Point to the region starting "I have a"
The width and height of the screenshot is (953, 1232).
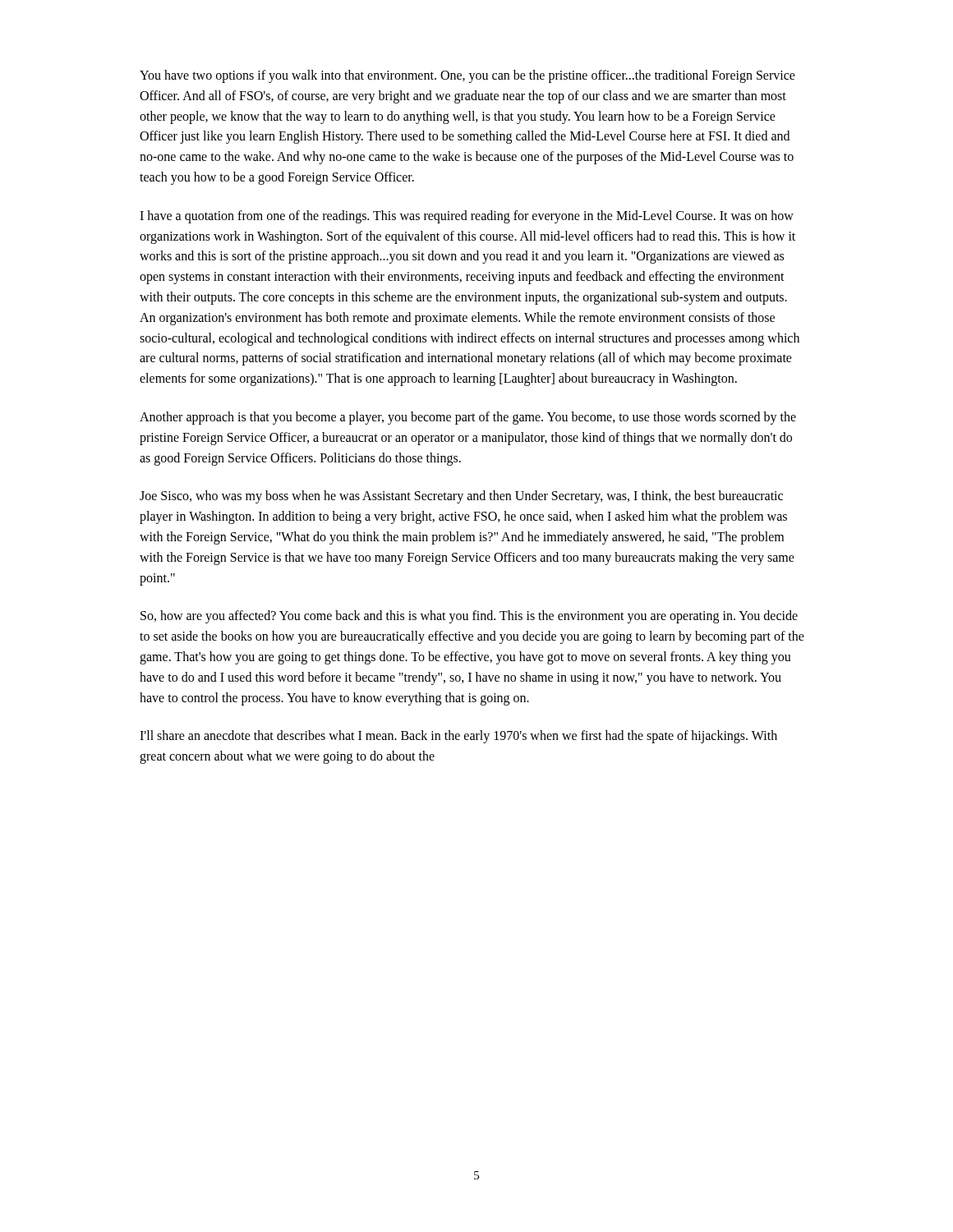pyautogui.click(x=470, y=297)
